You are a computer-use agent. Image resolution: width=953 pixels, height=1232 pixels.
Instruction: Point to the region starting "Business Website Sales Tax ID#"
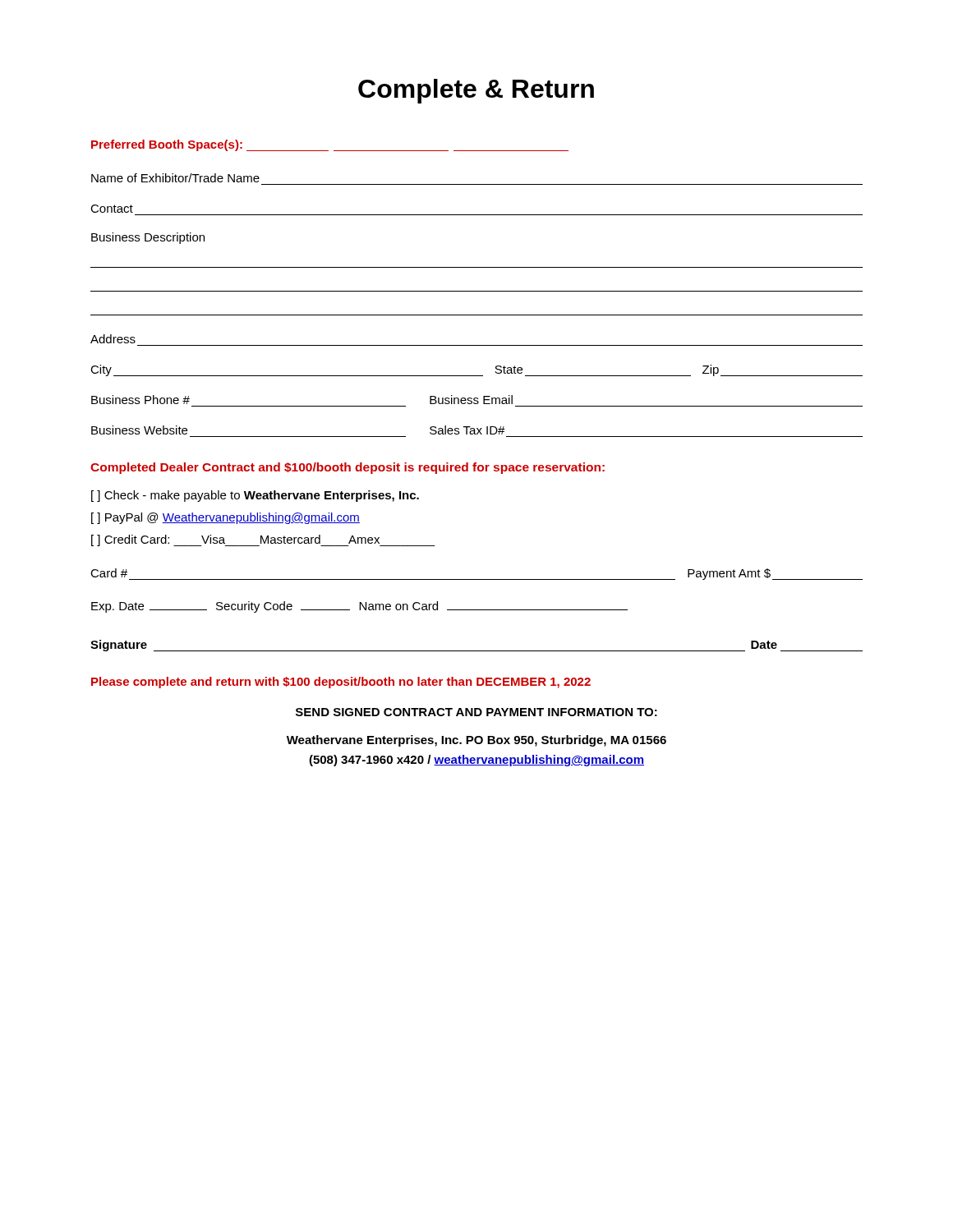tap(476, 429)
